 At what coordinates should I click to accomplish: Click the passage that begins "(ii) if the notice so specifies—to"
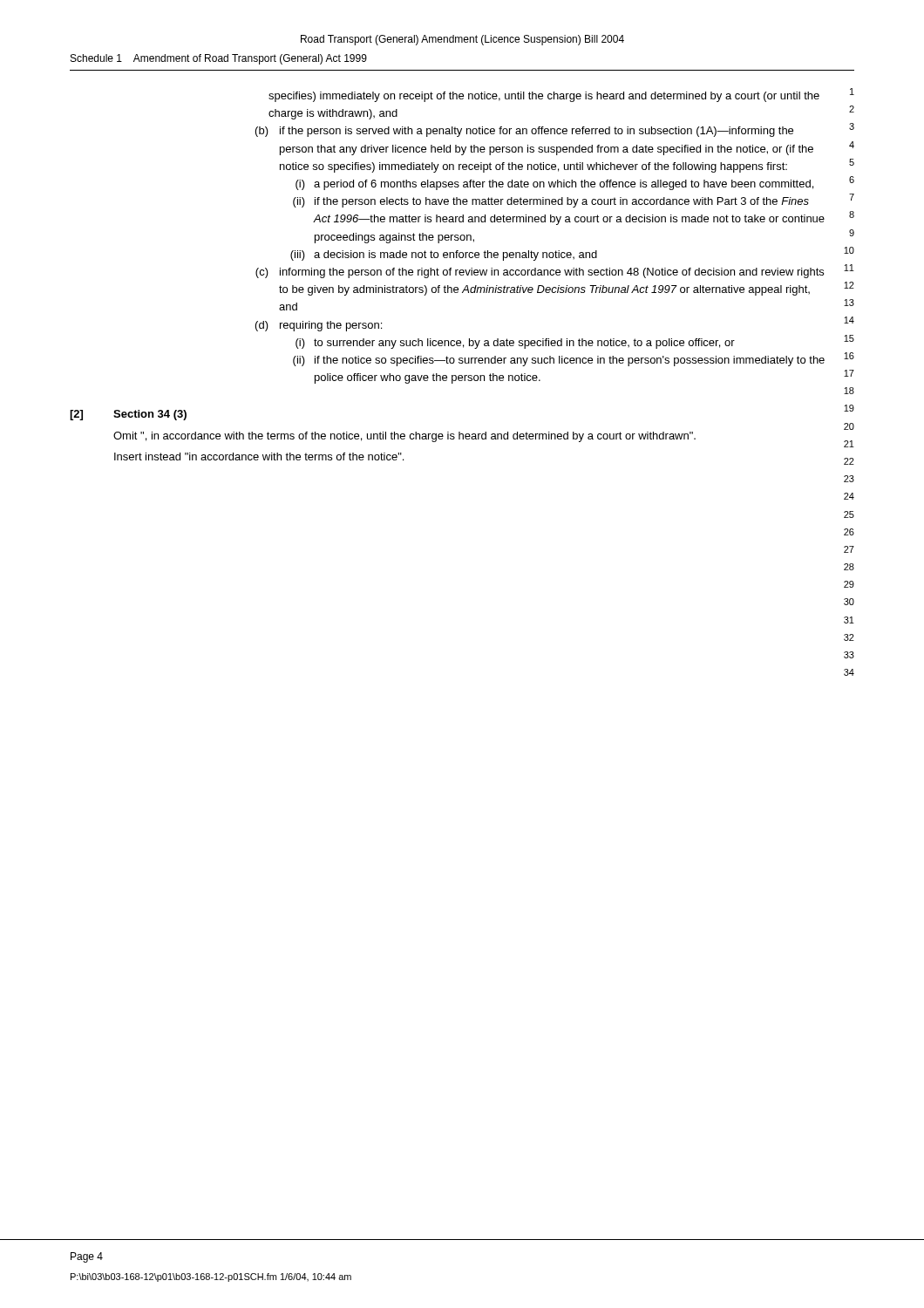547,369
